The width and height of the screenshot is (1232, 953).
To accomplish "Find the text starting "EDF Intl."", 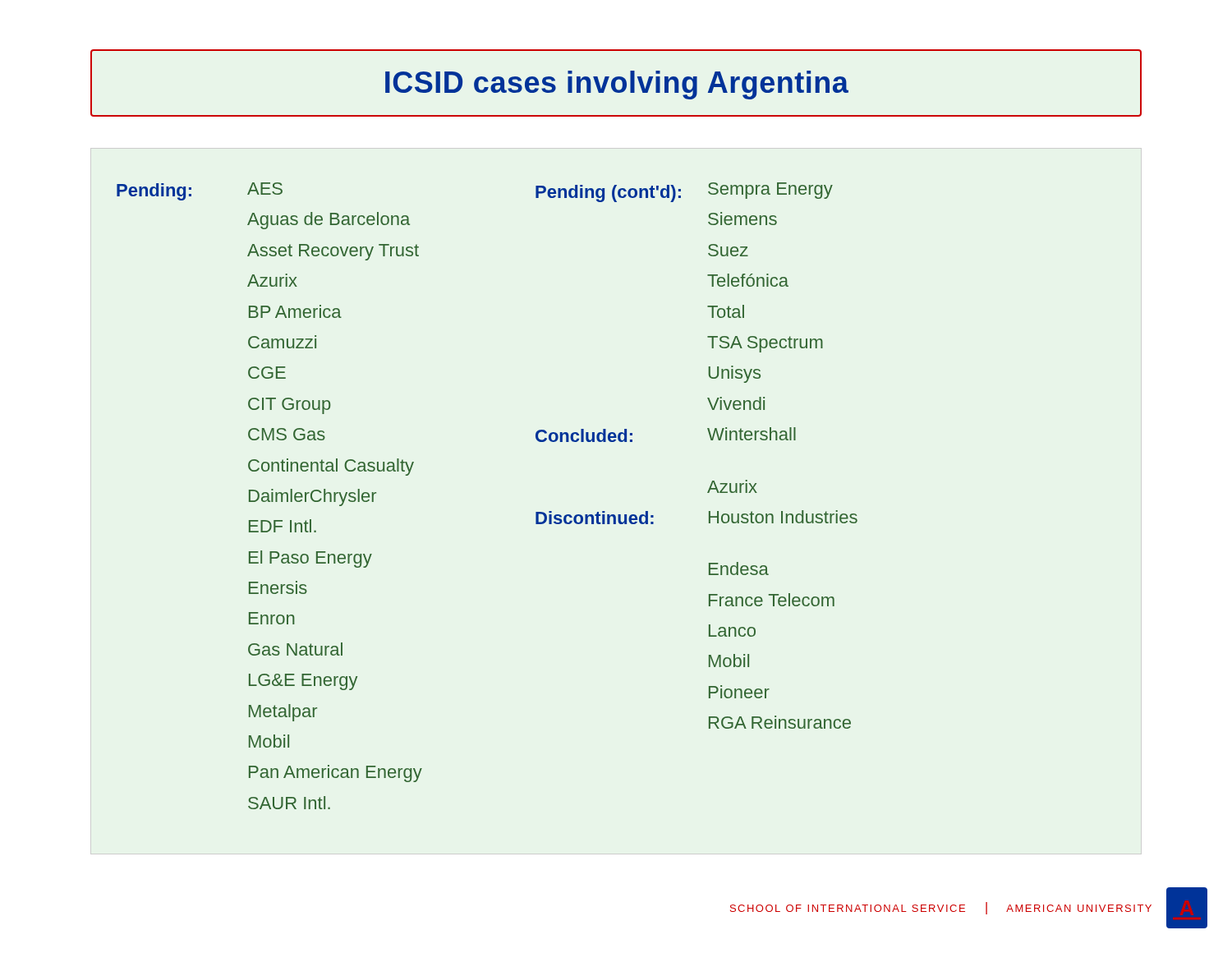I will coord(282,526).
